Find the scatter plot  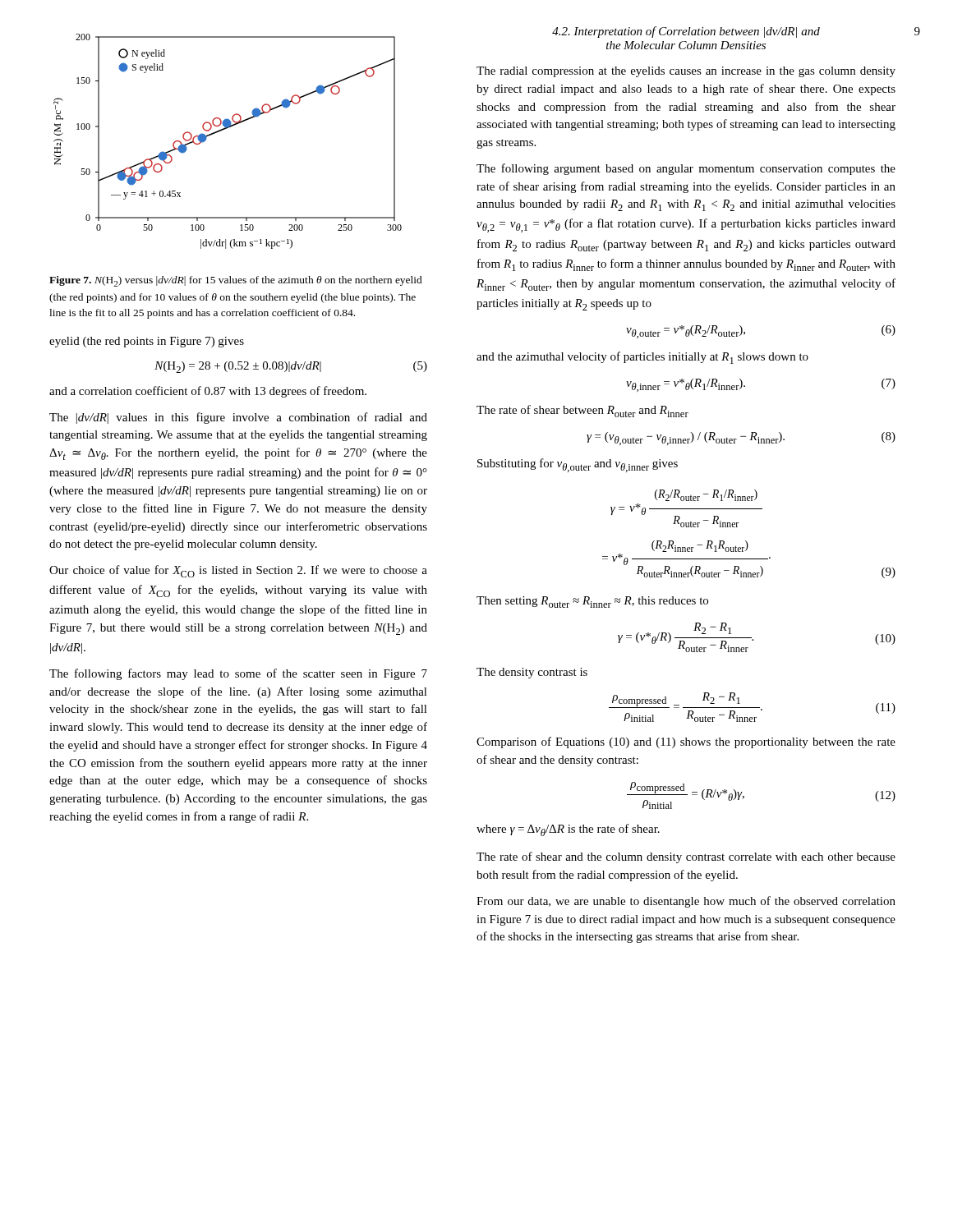coord(238,145)
